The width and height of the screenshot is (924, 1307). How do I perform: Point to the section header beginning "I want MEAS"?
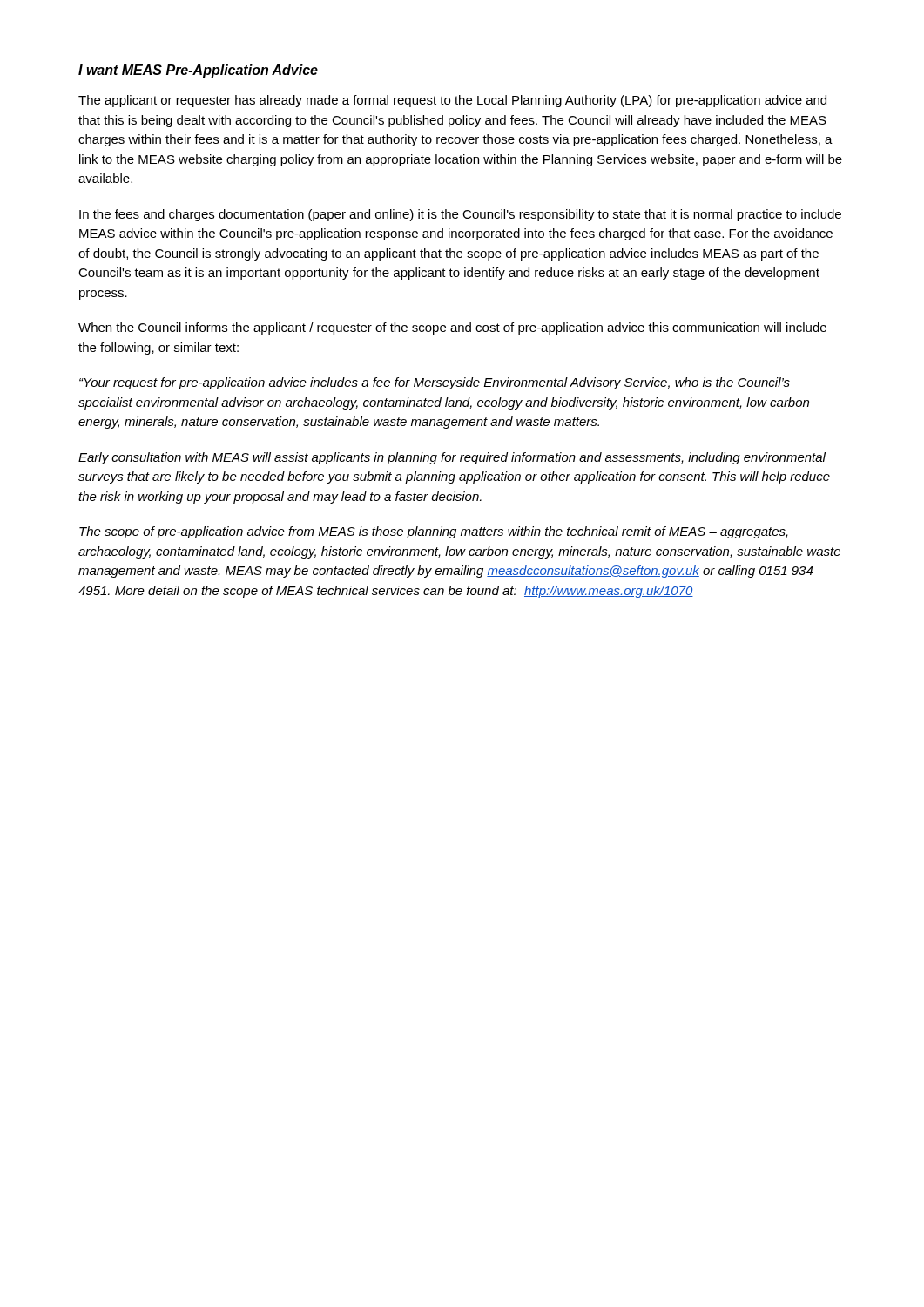tap(198, 70)
